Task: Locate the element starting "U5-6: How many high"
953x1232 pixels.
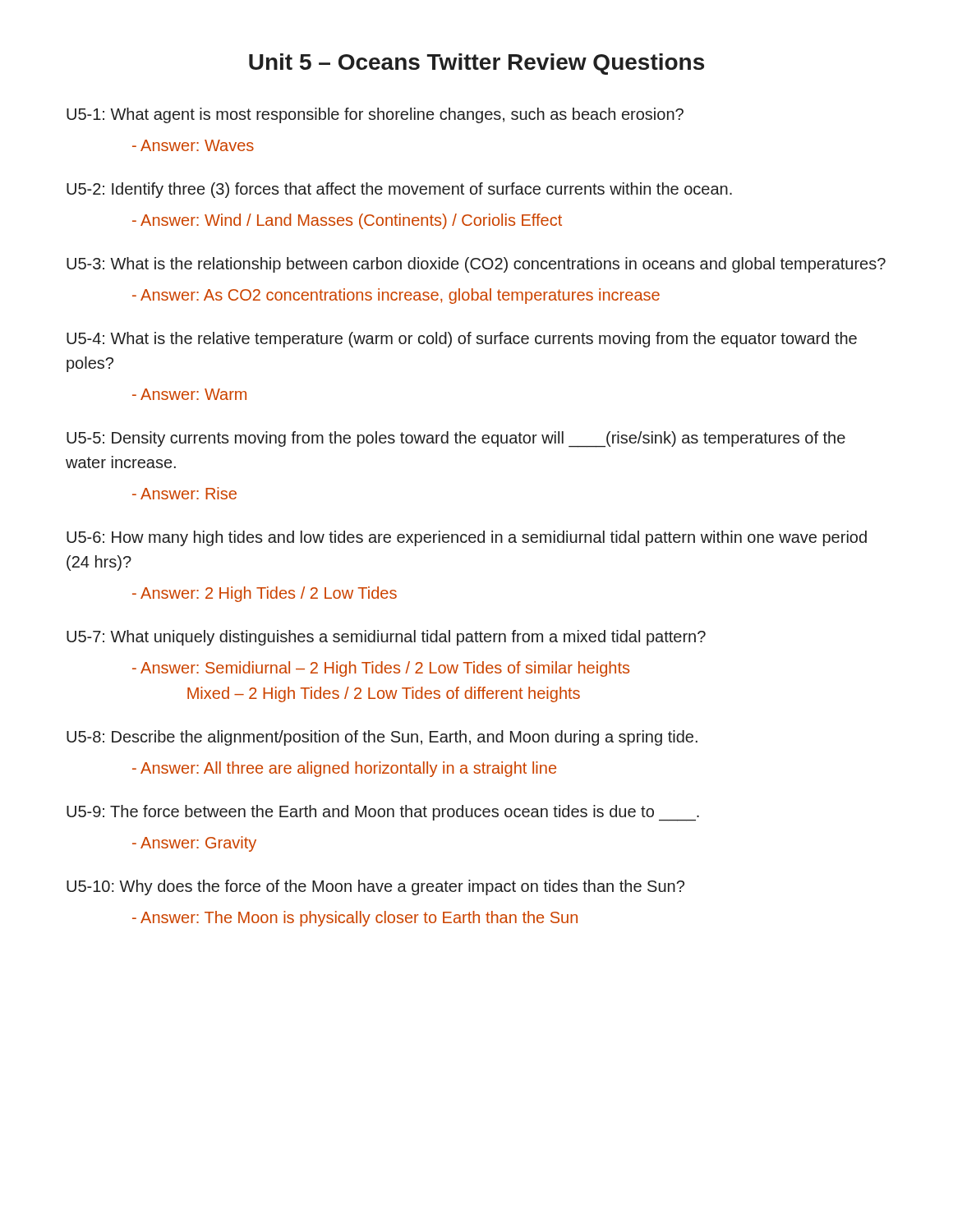Action: [467, 549]
